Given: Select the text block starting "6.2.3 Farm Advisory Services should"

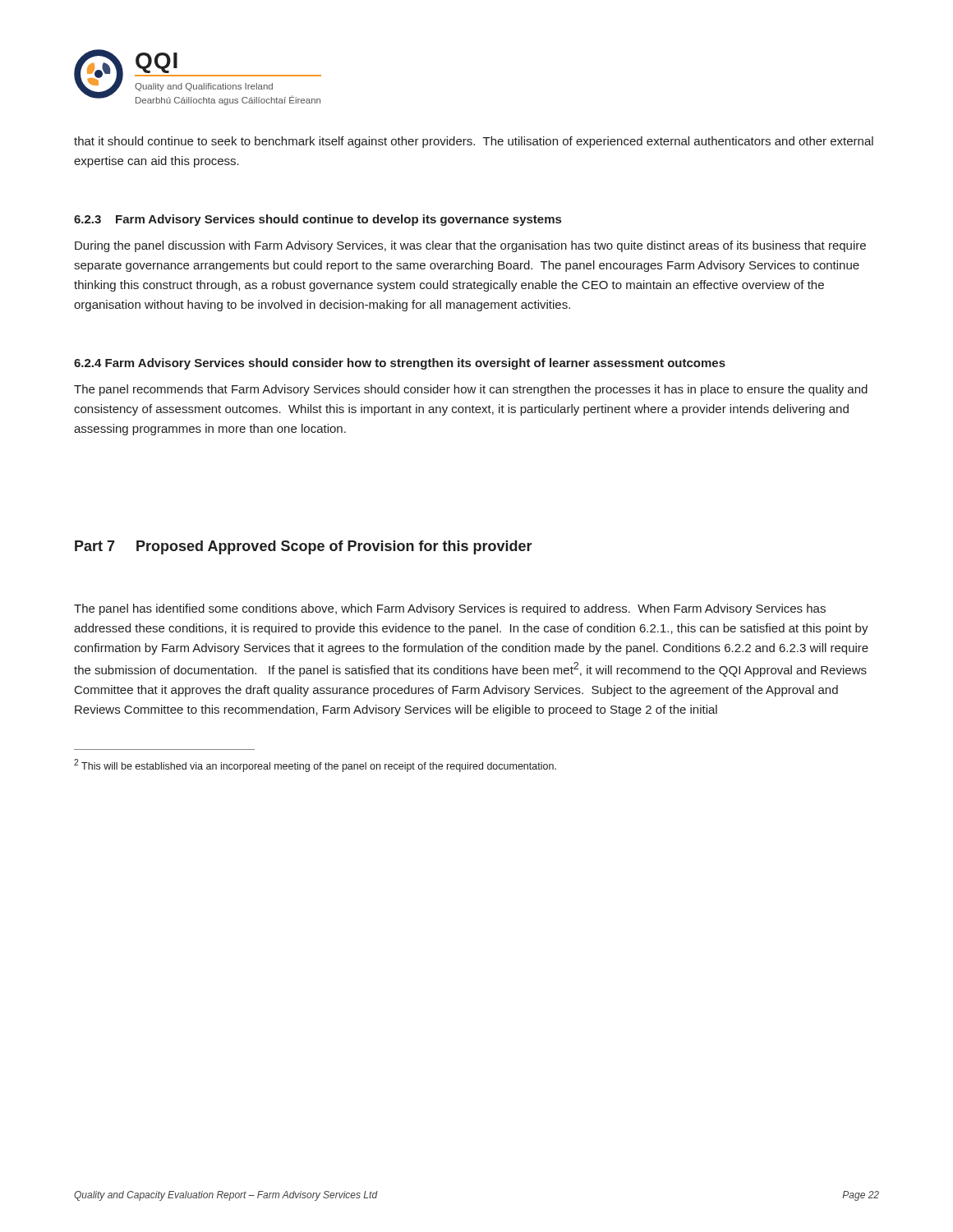Looking at the screenshot, I should pos(318,218).
